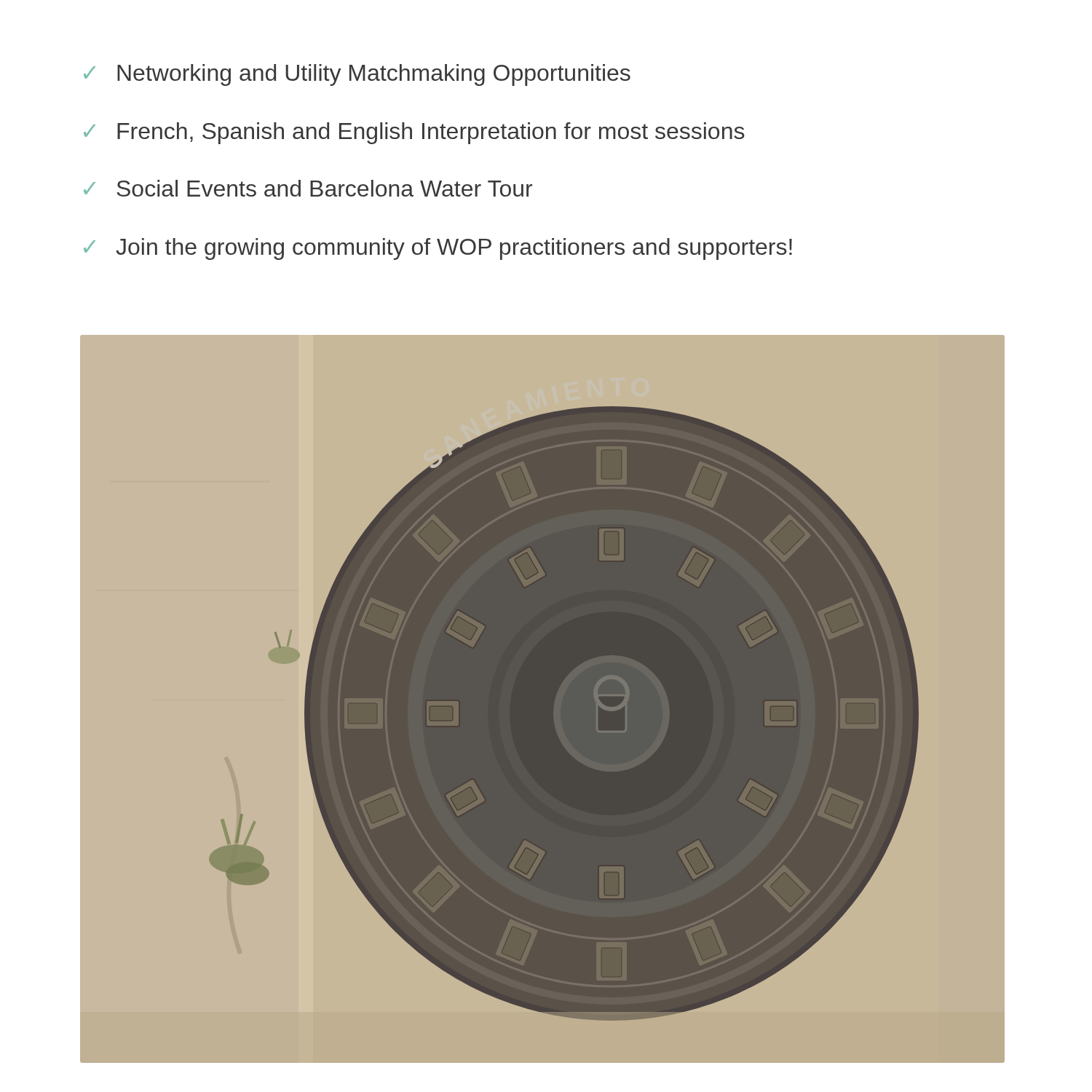This screenshot has height=1092, width=1092.
Task: Find the list item with the text "✓ Networking and Utility Matchmaking"
Action: tap(356, 73)
